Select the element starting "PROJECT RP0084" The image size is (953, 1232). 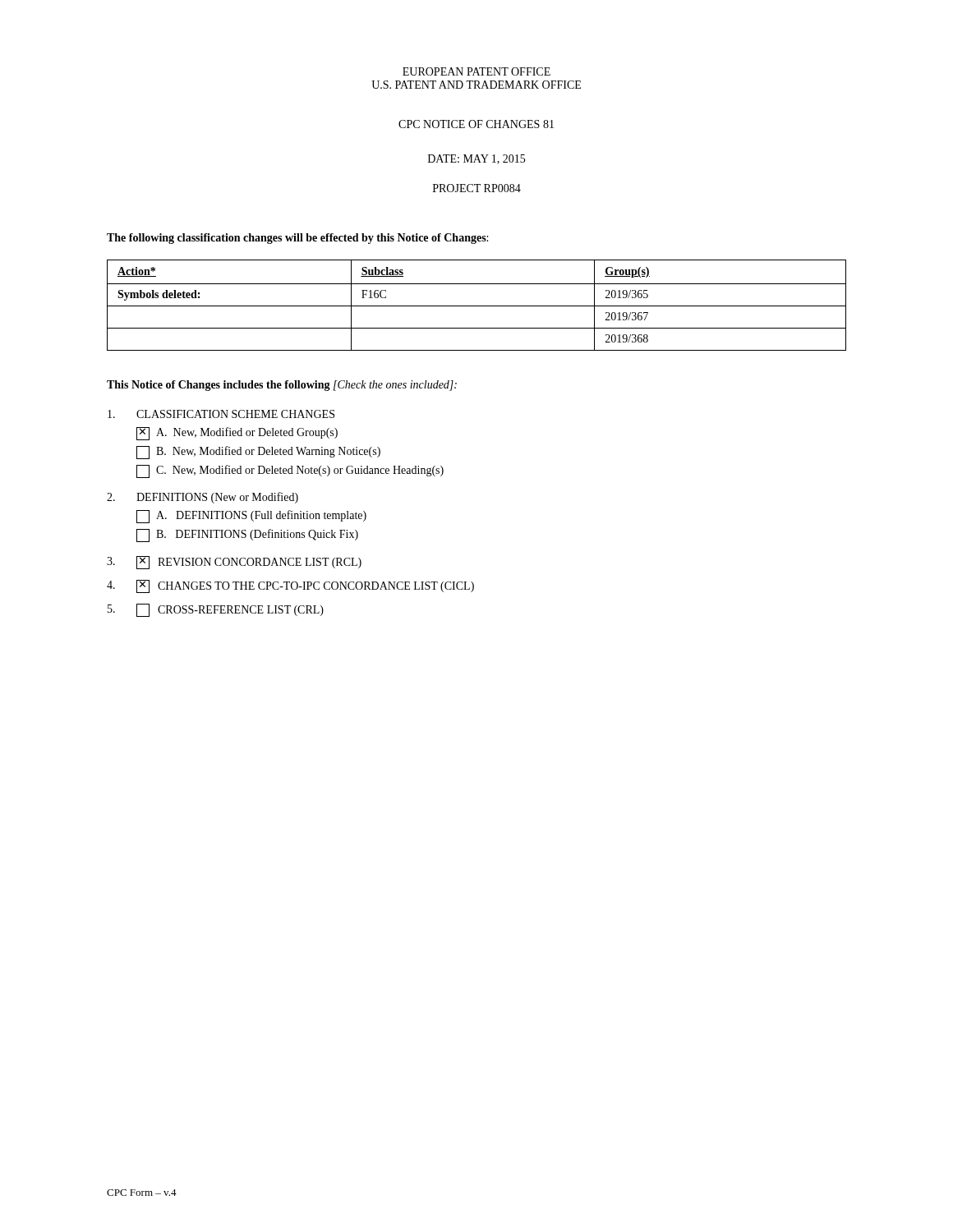[x=476, y=189]
